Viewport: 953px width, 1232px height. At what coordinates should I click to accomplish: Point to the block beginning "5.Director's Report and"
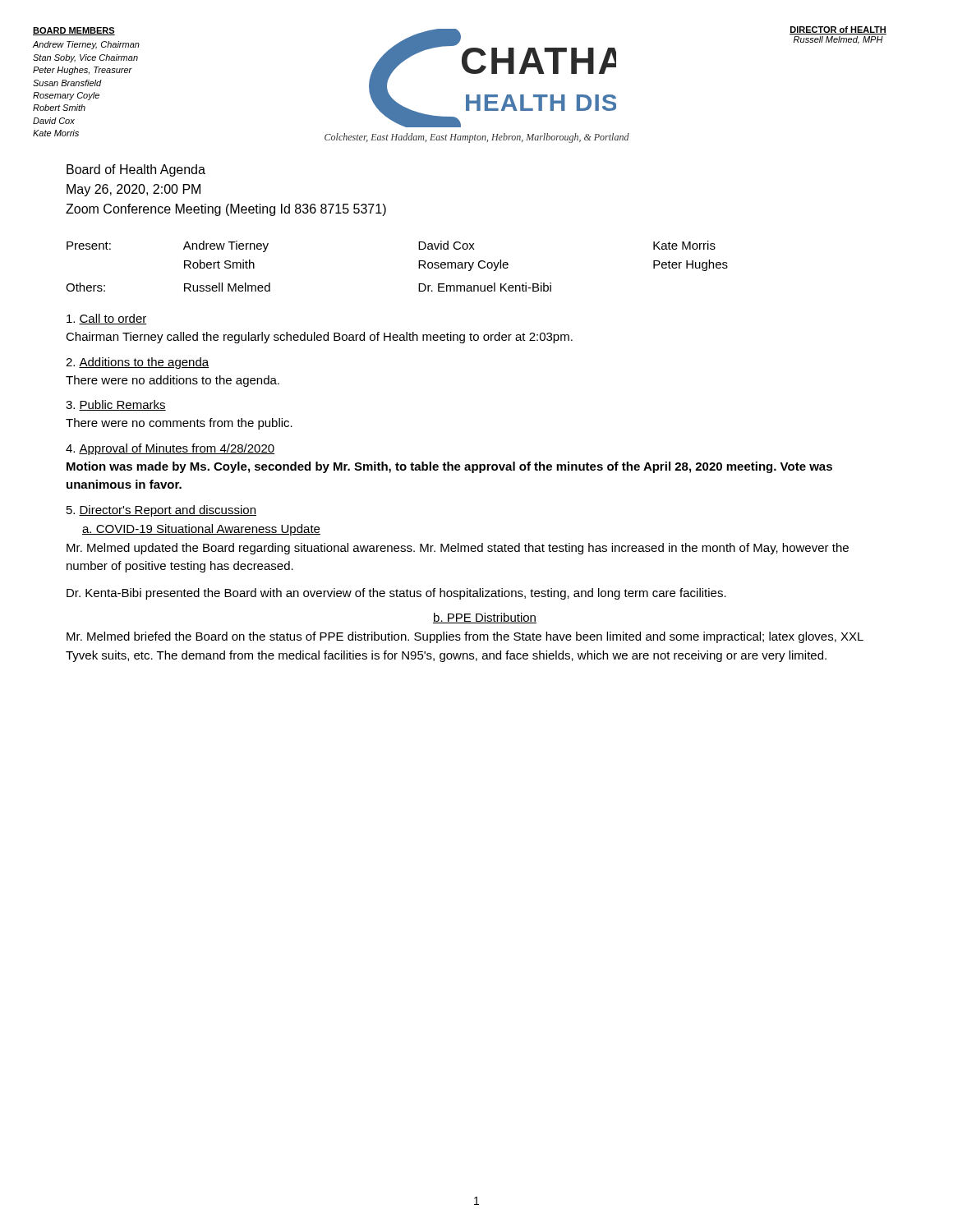[x=161, y=509]
